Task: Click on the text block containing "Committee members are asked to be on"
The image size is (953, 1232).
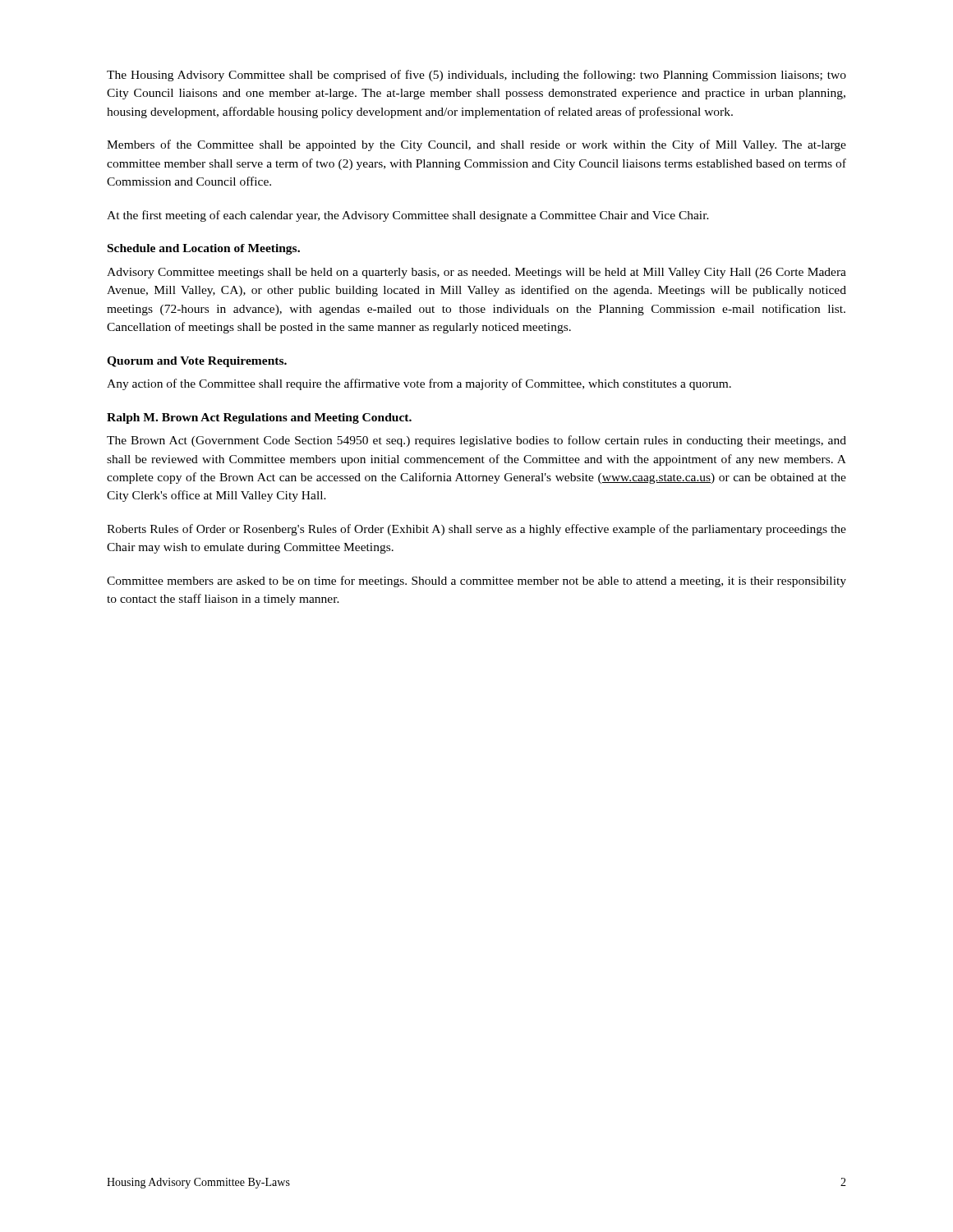Action: pos(476,589)
